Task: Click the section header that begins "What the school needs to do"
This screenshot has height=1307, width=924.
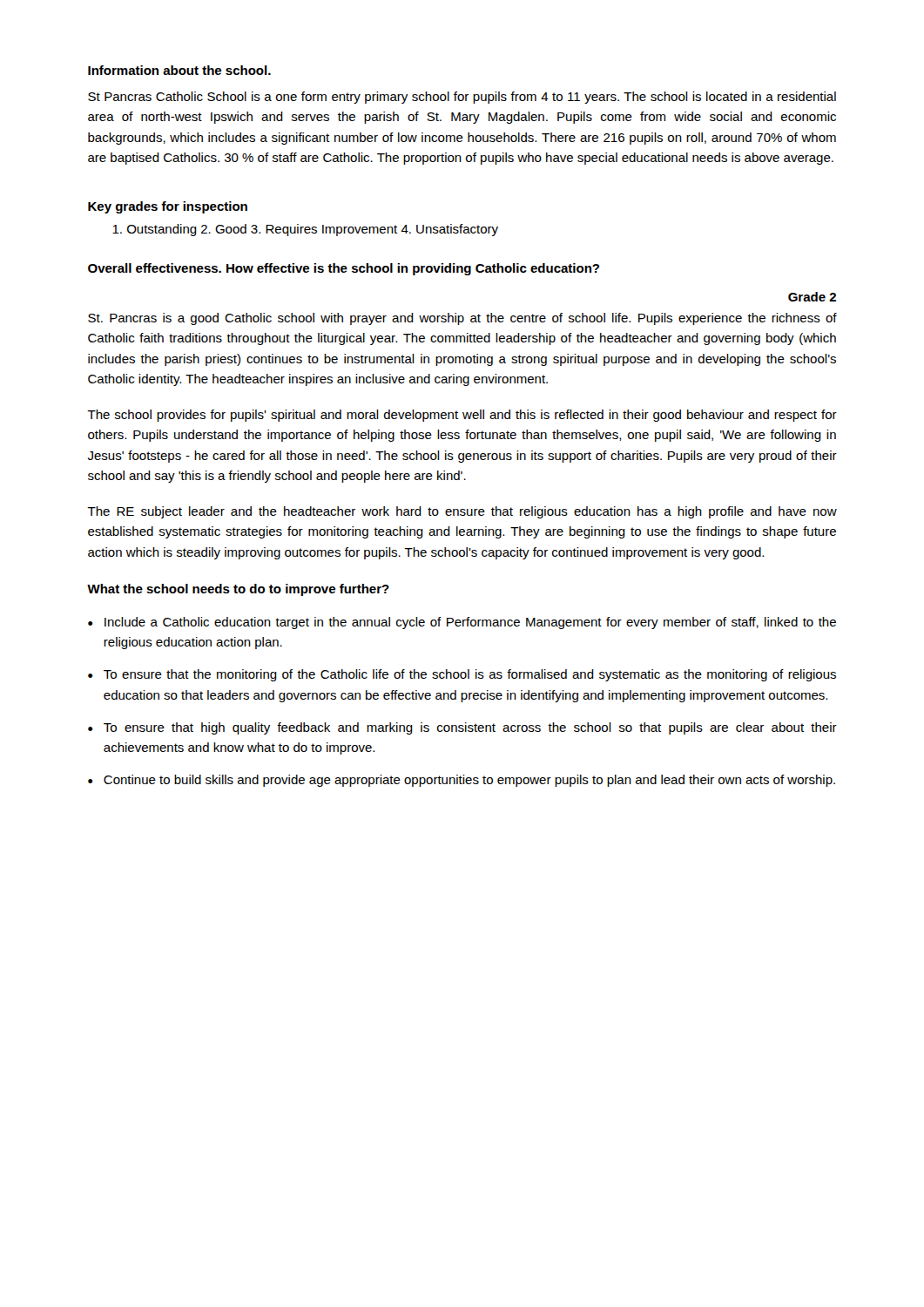Action: coord(238,588)
